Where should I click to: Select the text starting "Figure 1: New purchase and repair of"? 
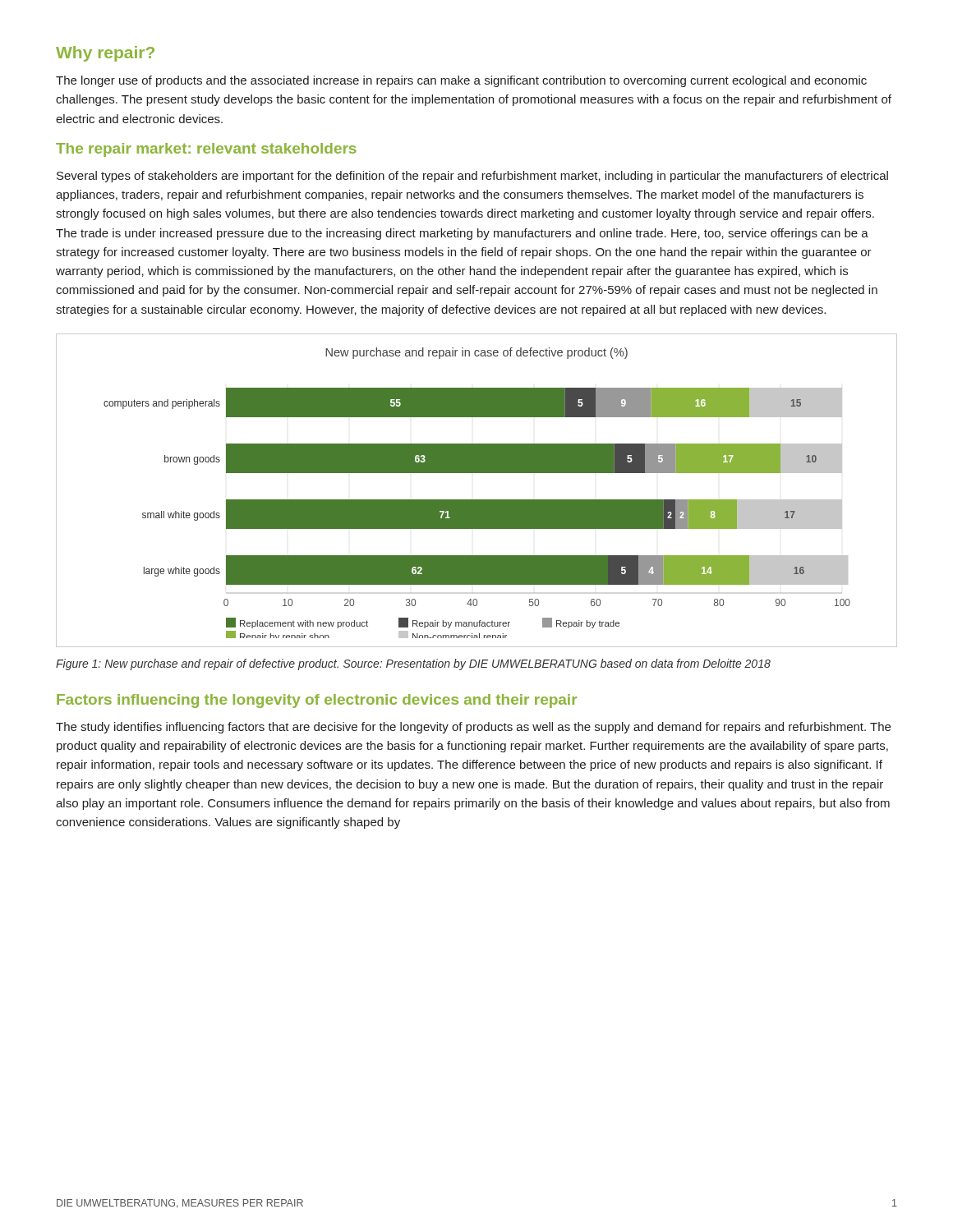(476, 664)
